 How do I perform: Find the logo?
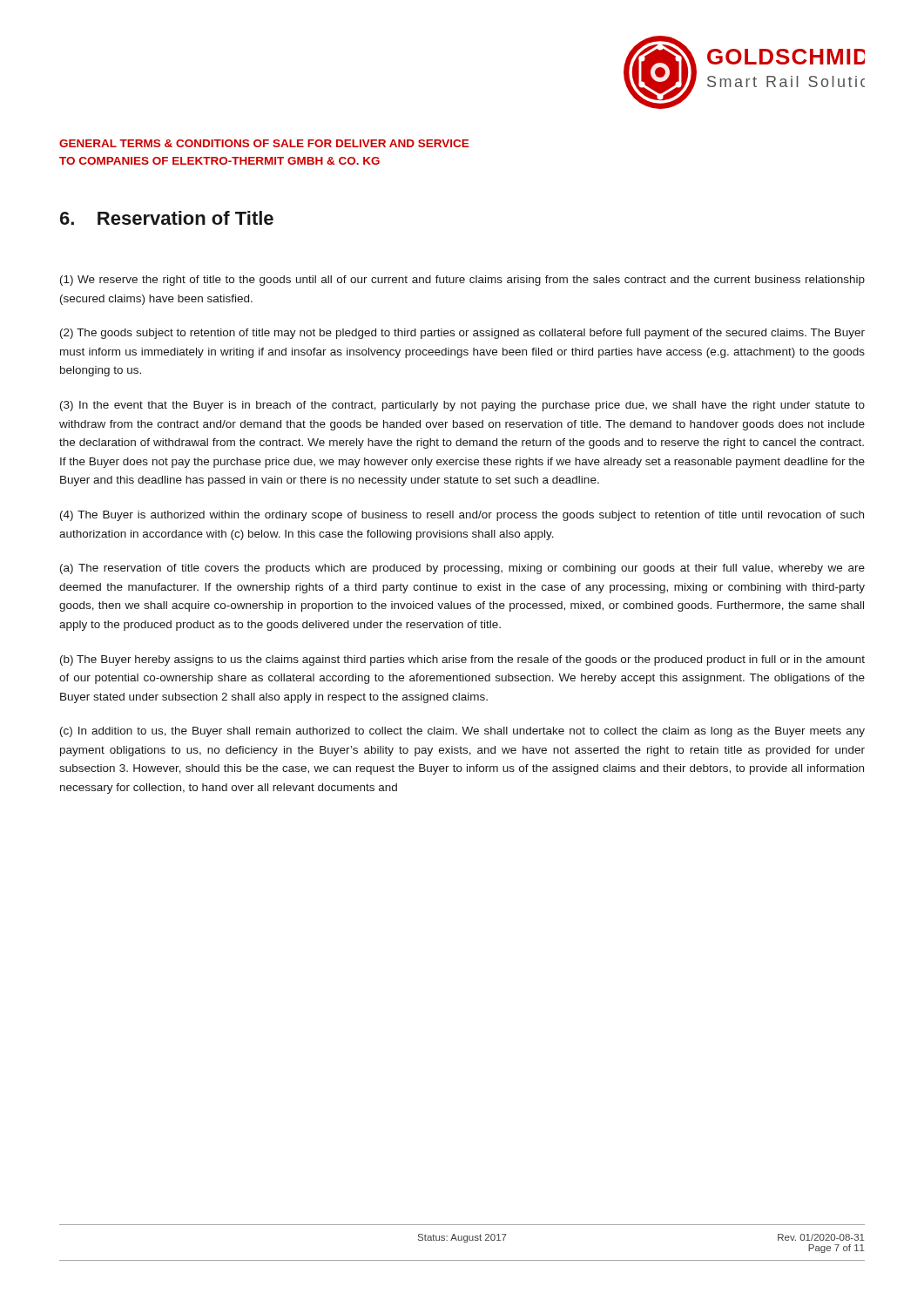coord(743,72)
